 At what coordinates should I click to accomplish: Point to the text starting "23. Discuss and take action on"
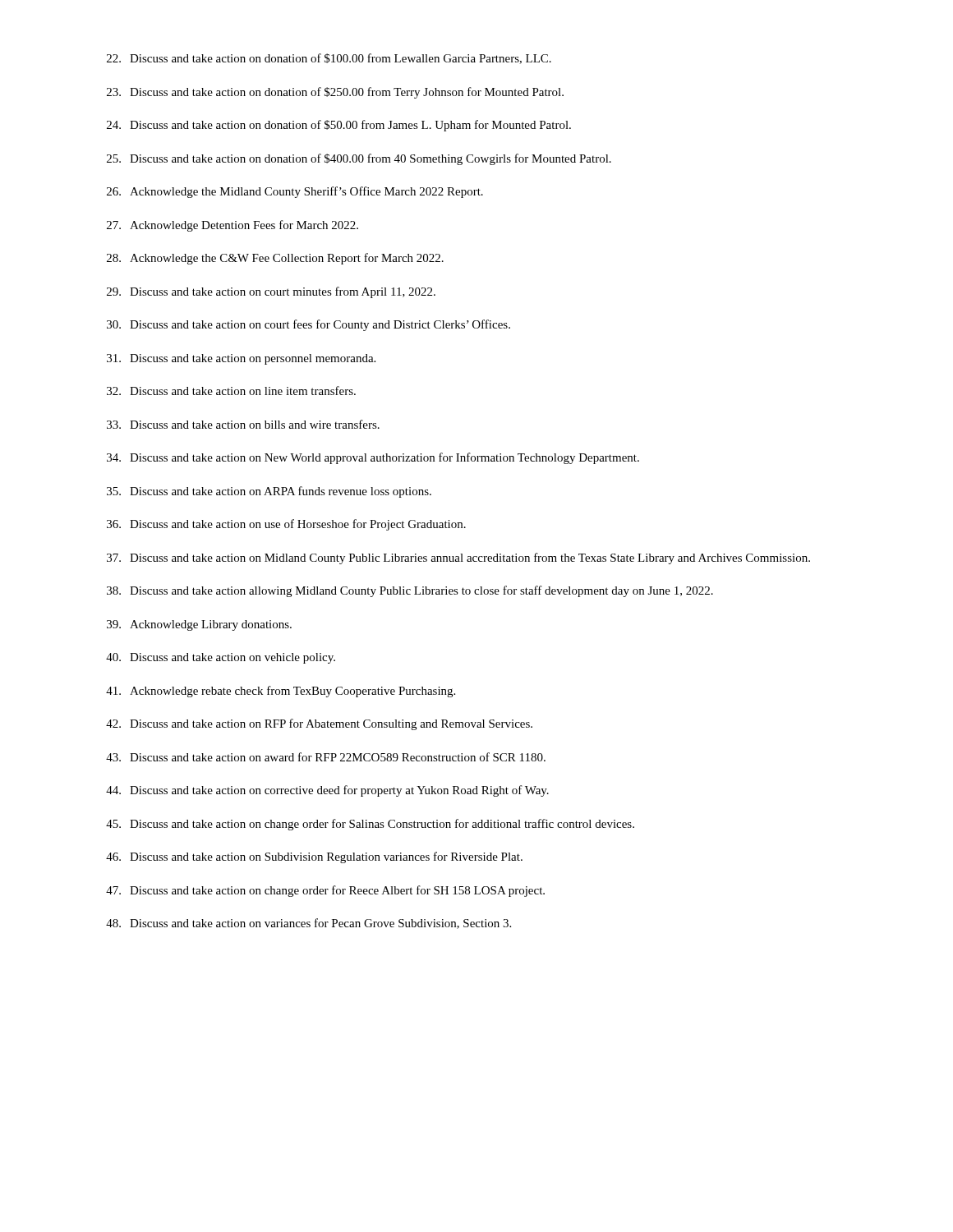point(476,92)
